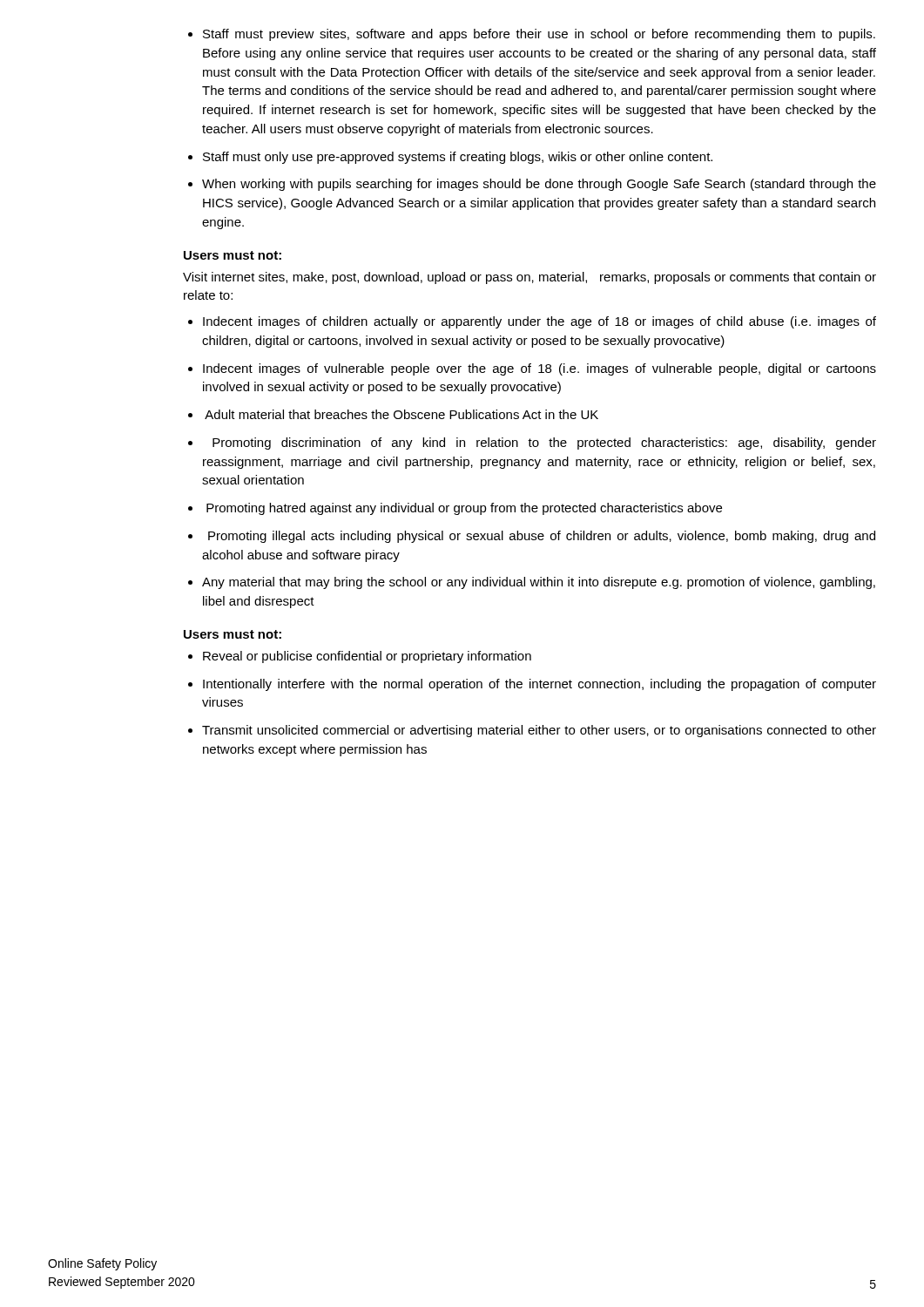Where is the passage that starts "Indecent images of vulnerable people"?

(x=539, y=377)
